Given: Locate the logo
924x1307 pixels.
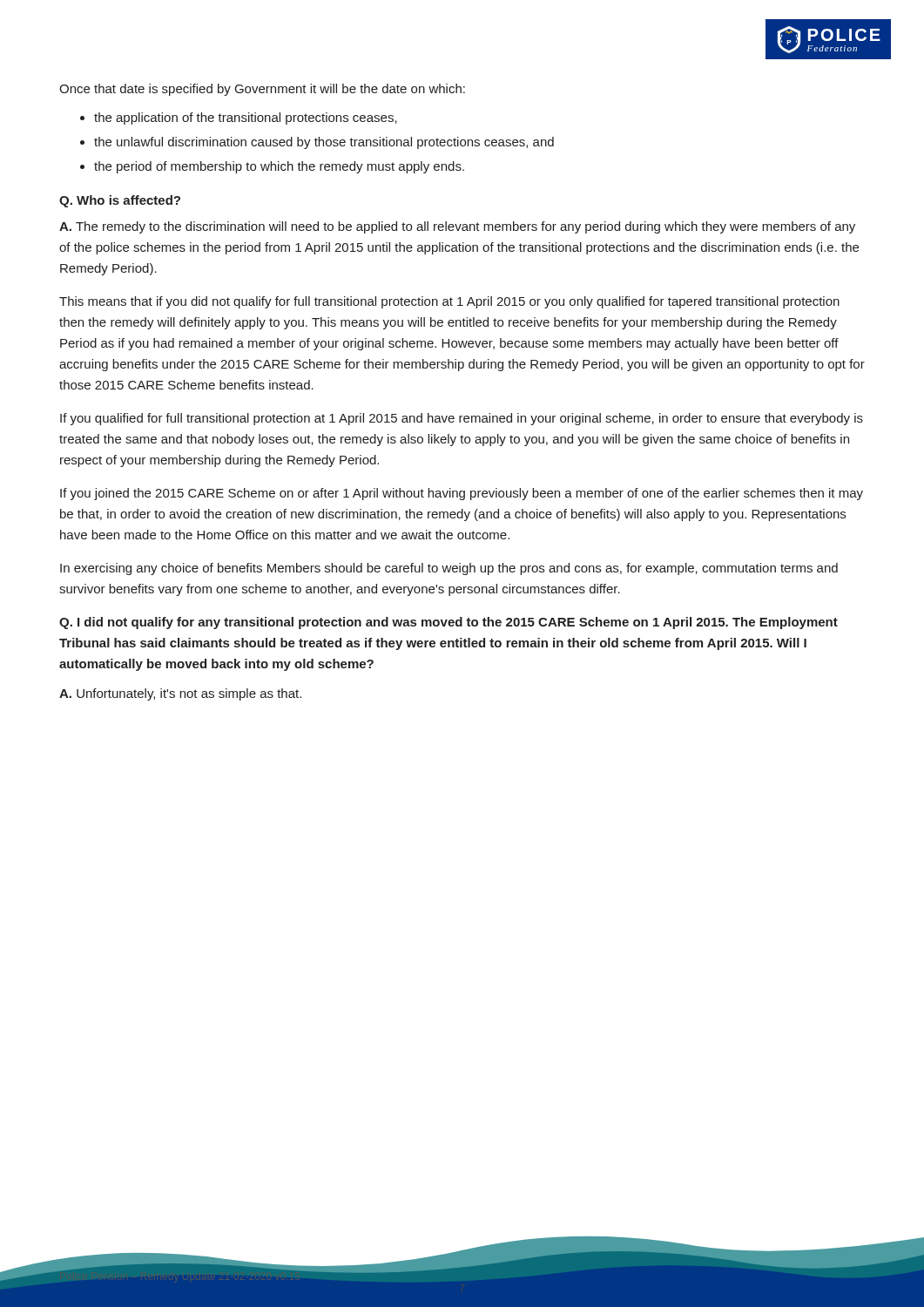Looking at the screenshot, I should pos(828,39).
